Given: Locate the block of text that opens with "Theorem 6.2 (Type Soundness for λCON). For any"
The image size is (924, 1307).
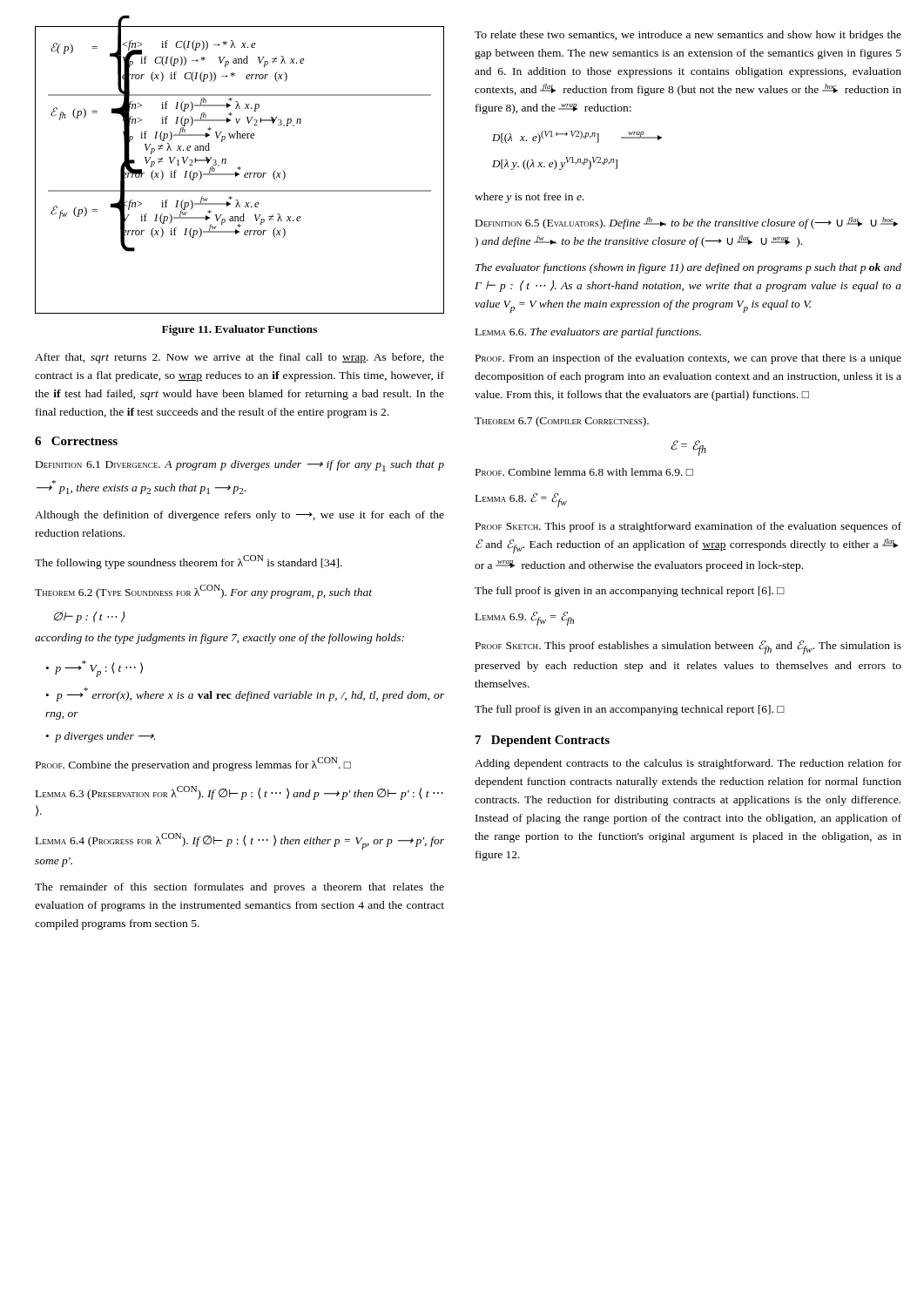Looking at the screenshot, I should coord(203,590).
